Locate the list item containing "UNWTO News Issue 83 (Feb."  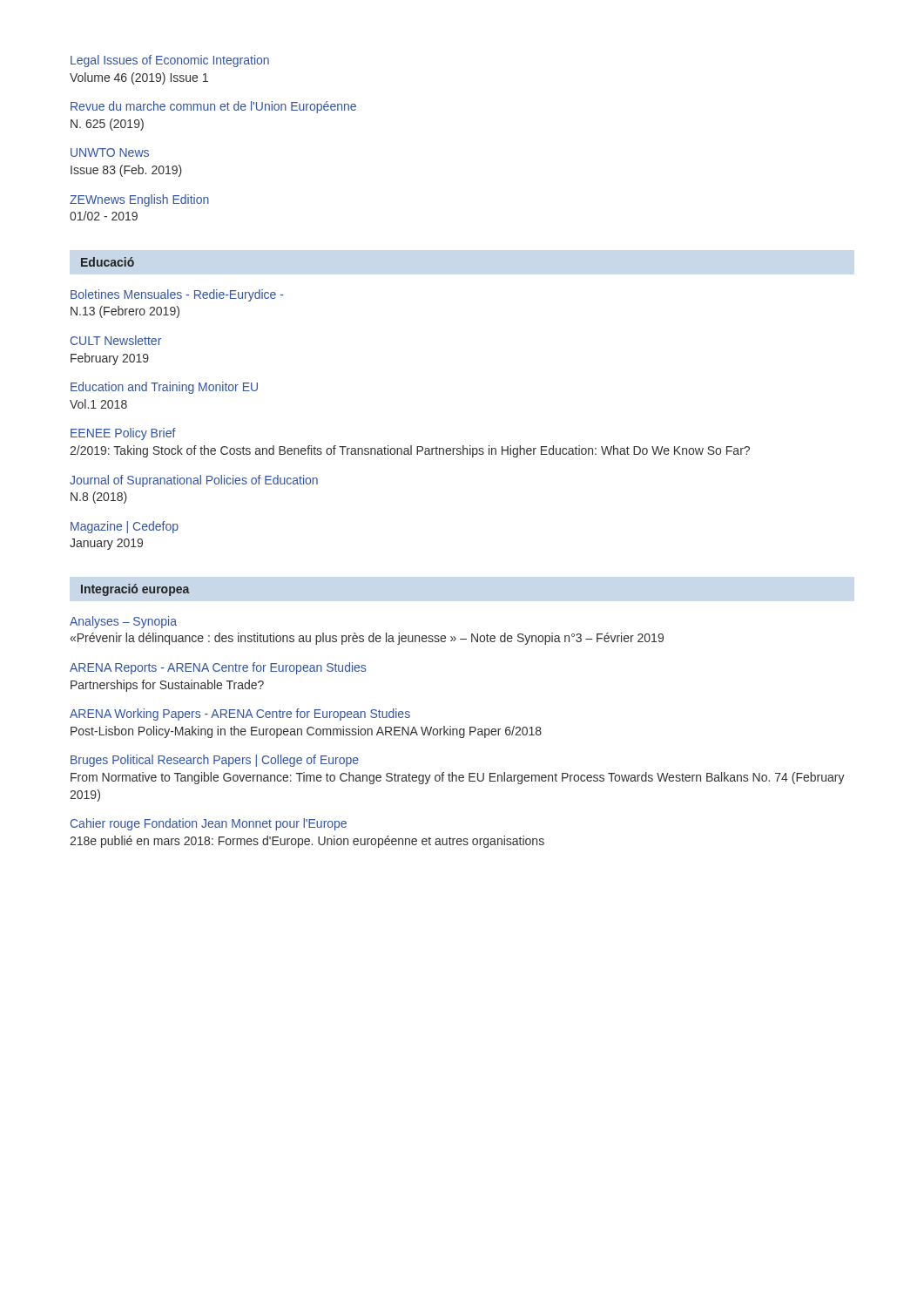[110, 152]
